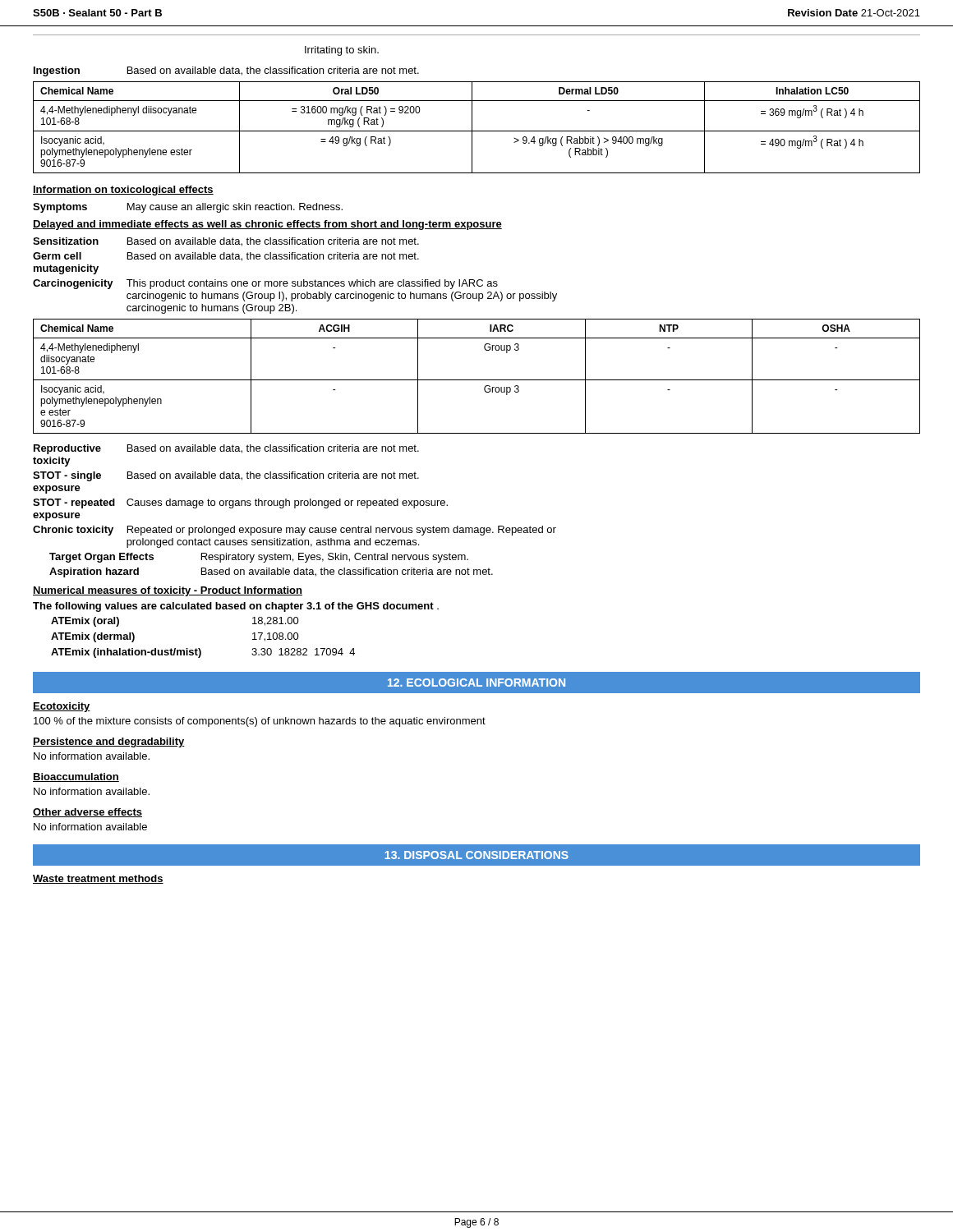Viewport: 953px width, 1232px height.
Task: Click on the text block starting "Information on toxicological effects"
Action: (x=123, y=189)
